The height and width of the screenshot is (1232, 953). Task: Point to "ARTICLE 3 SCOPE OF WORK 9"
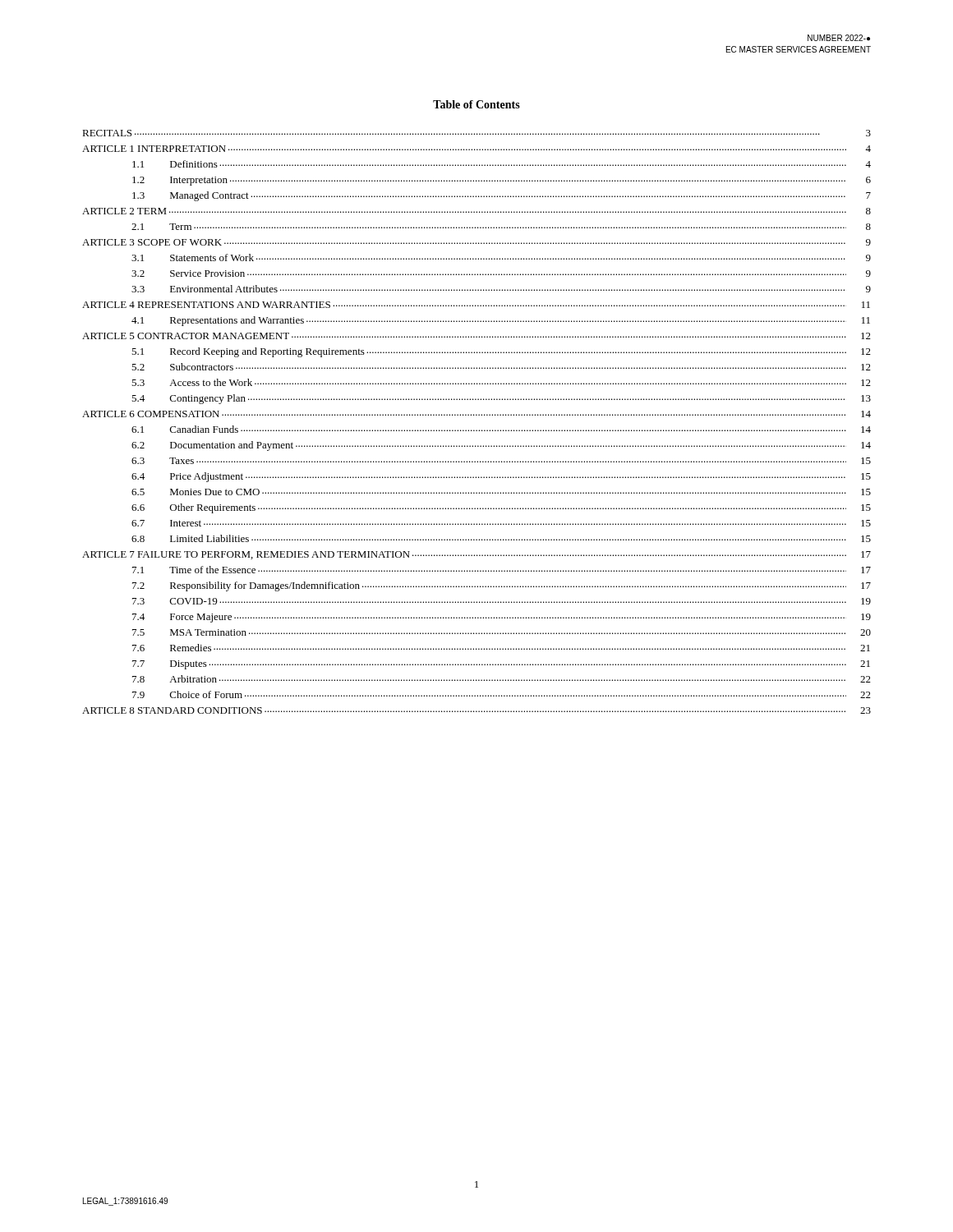(x=476, y=242)
